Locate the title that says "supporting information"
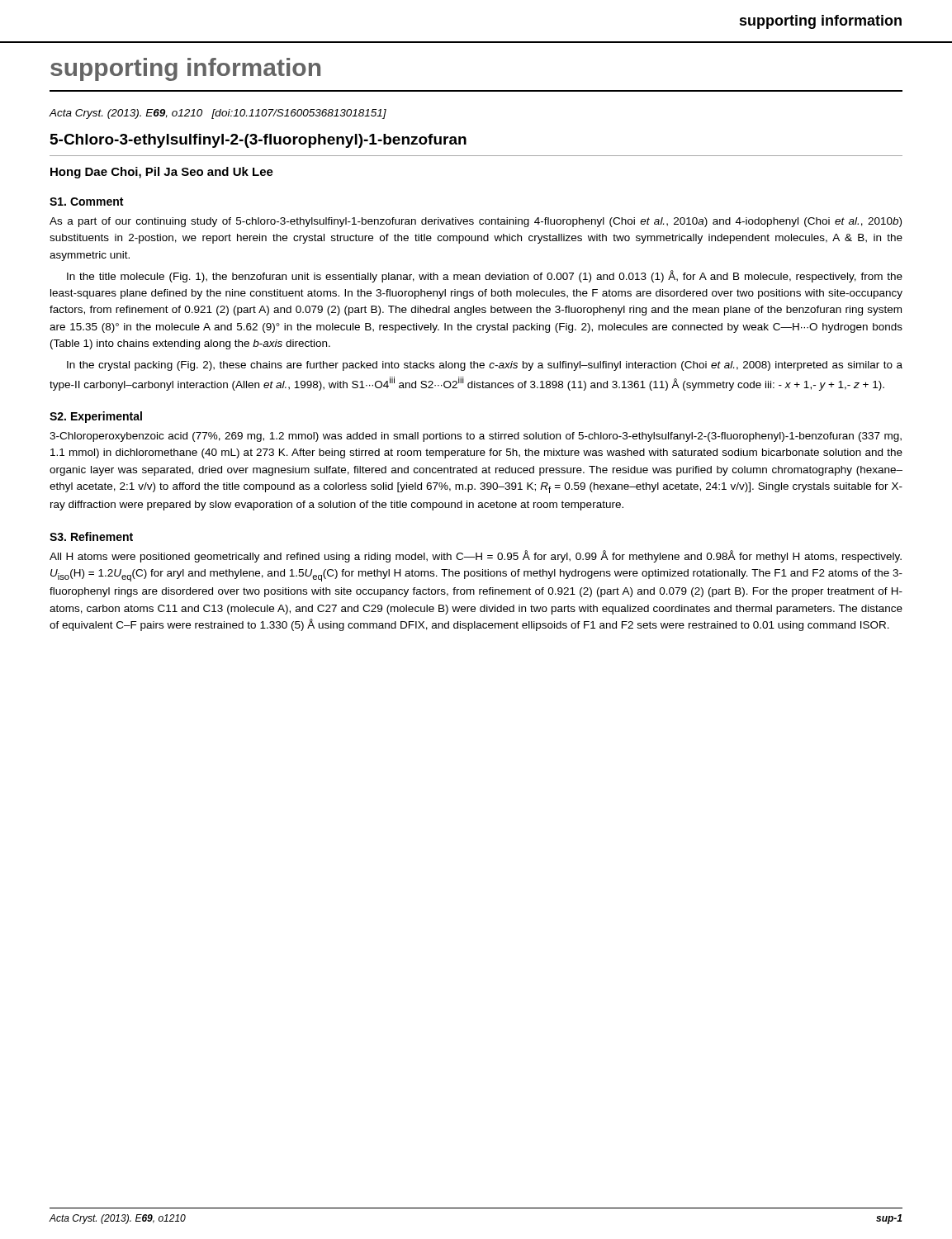Viewport: 952px width, 1239px height. pyautogui.click(x=186, y=67)
